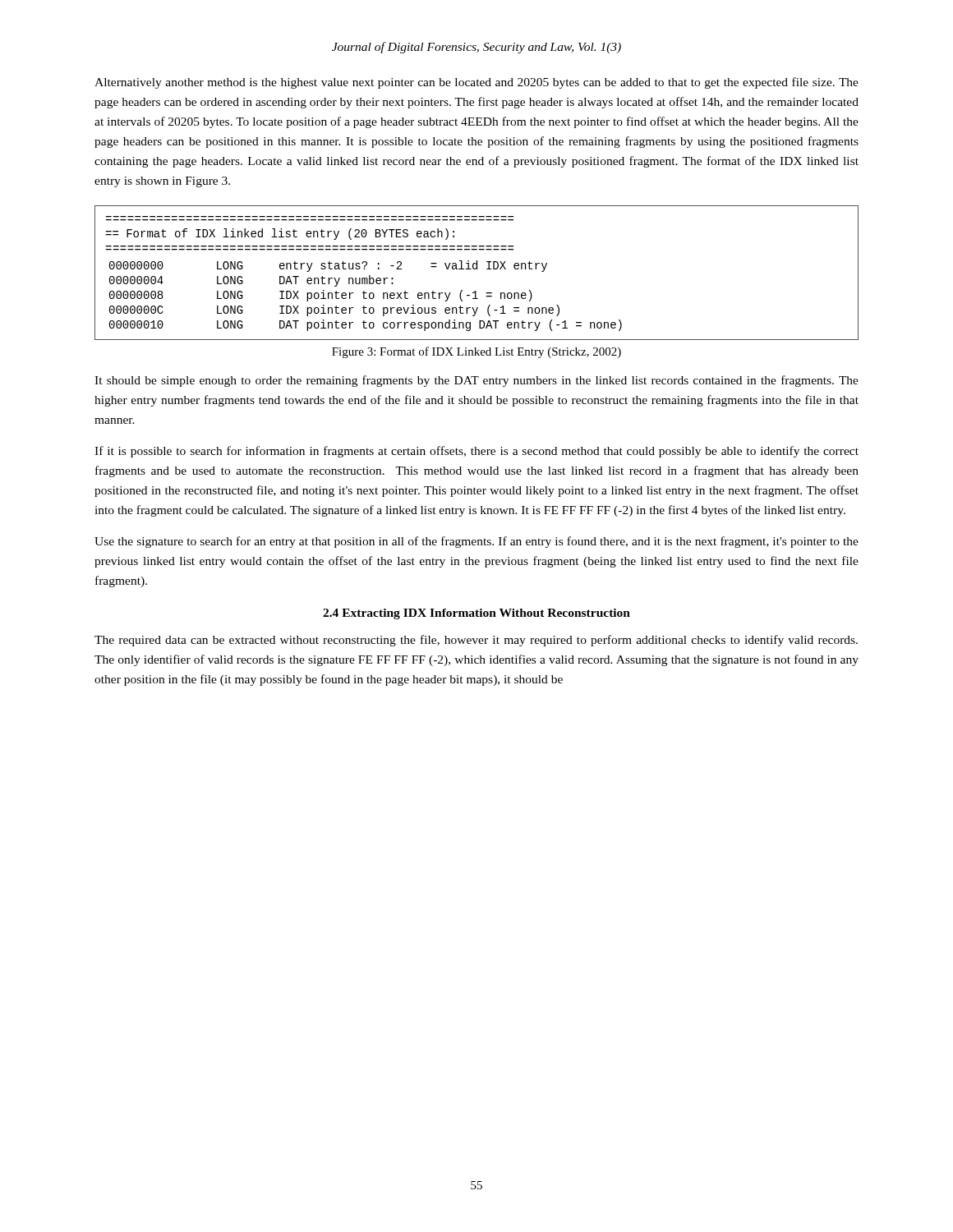The image size is (953, 1232).
Task: Point to the block beginning "The required data can be extracted"
Action: click(476, 659)
